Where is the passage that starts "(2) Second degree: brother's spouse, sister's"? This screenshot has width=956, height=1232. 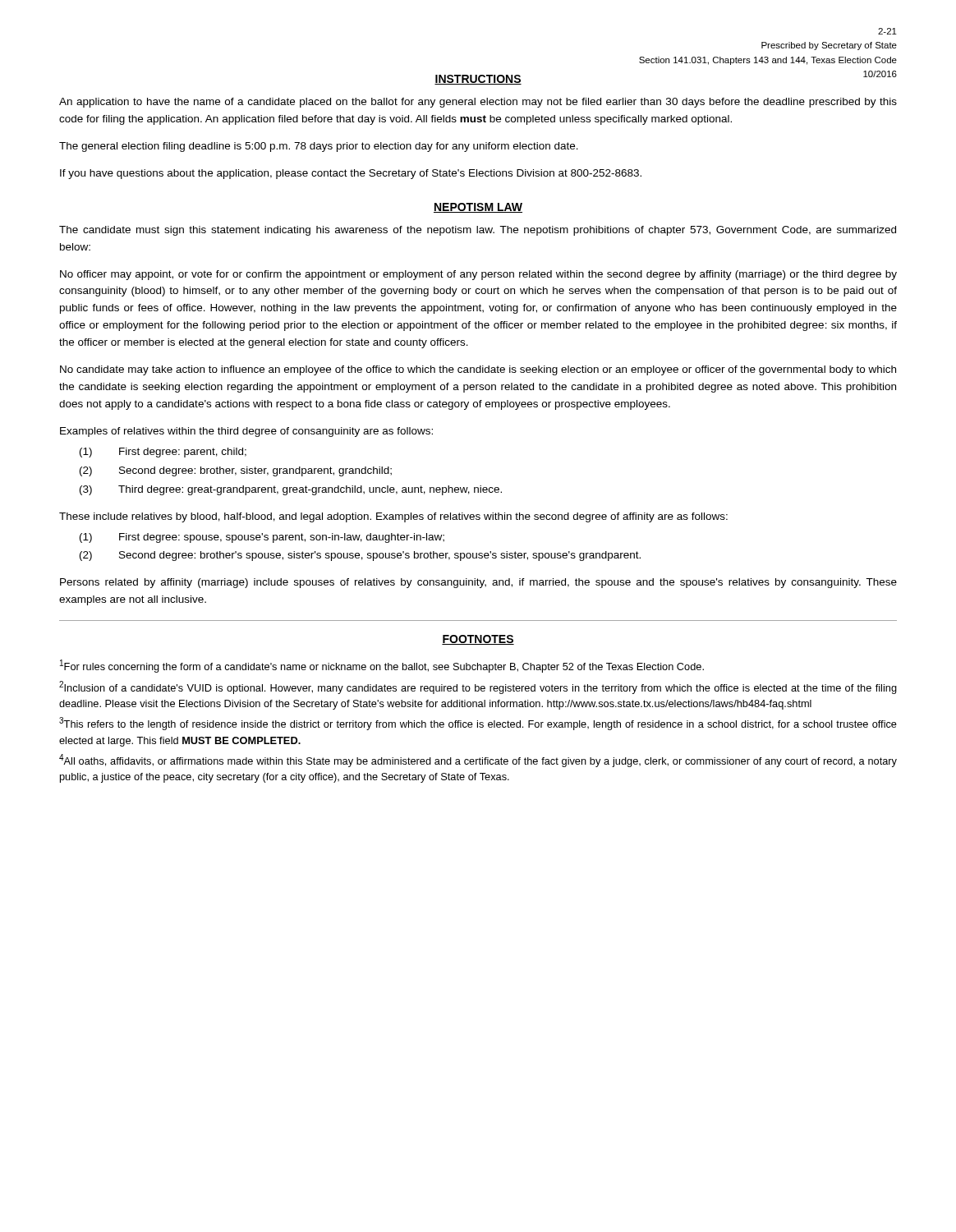point(478,556)
